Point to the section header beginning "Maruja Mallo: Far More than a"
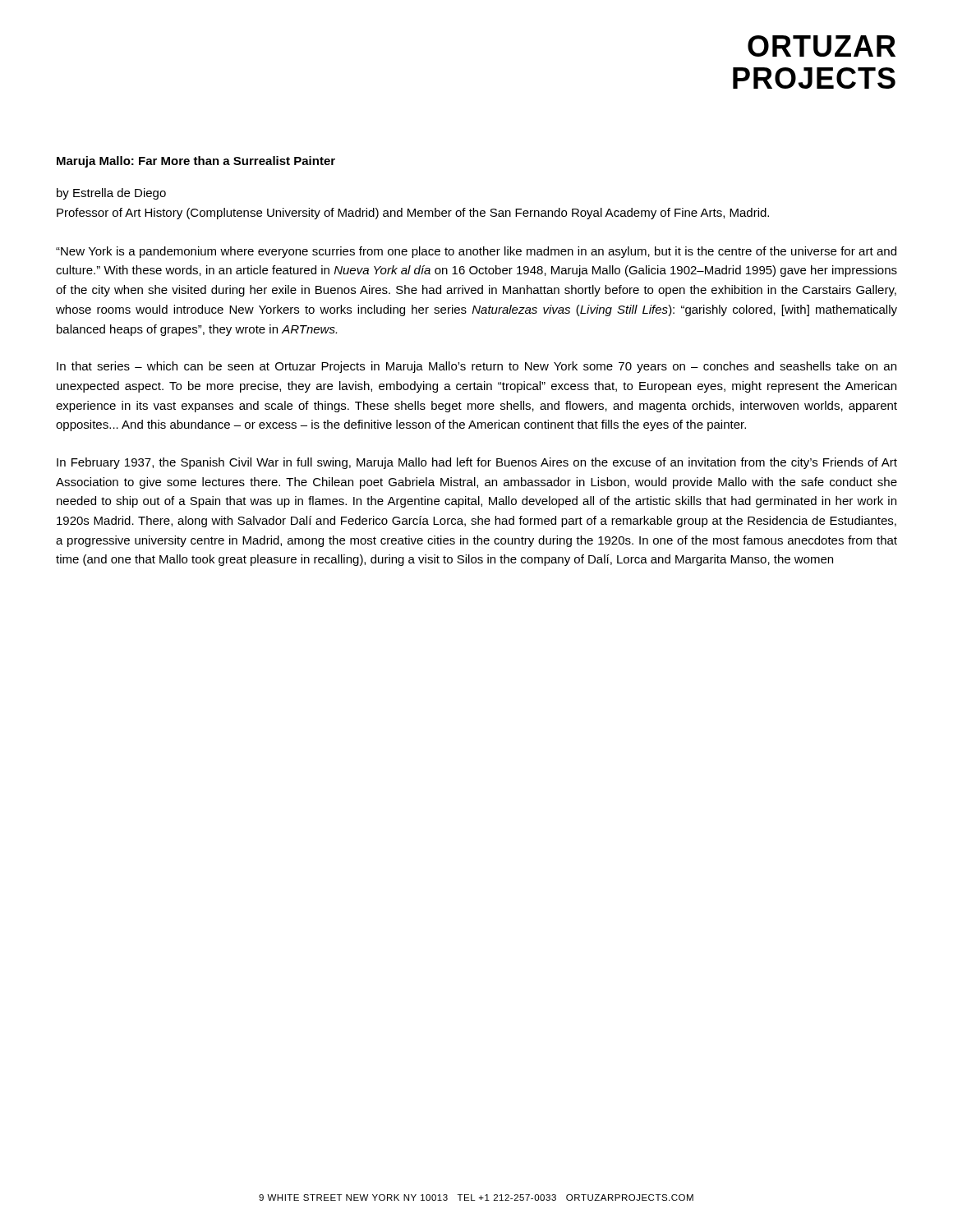The width and height of the screenshot is (953, 1232). click(196, 161)
